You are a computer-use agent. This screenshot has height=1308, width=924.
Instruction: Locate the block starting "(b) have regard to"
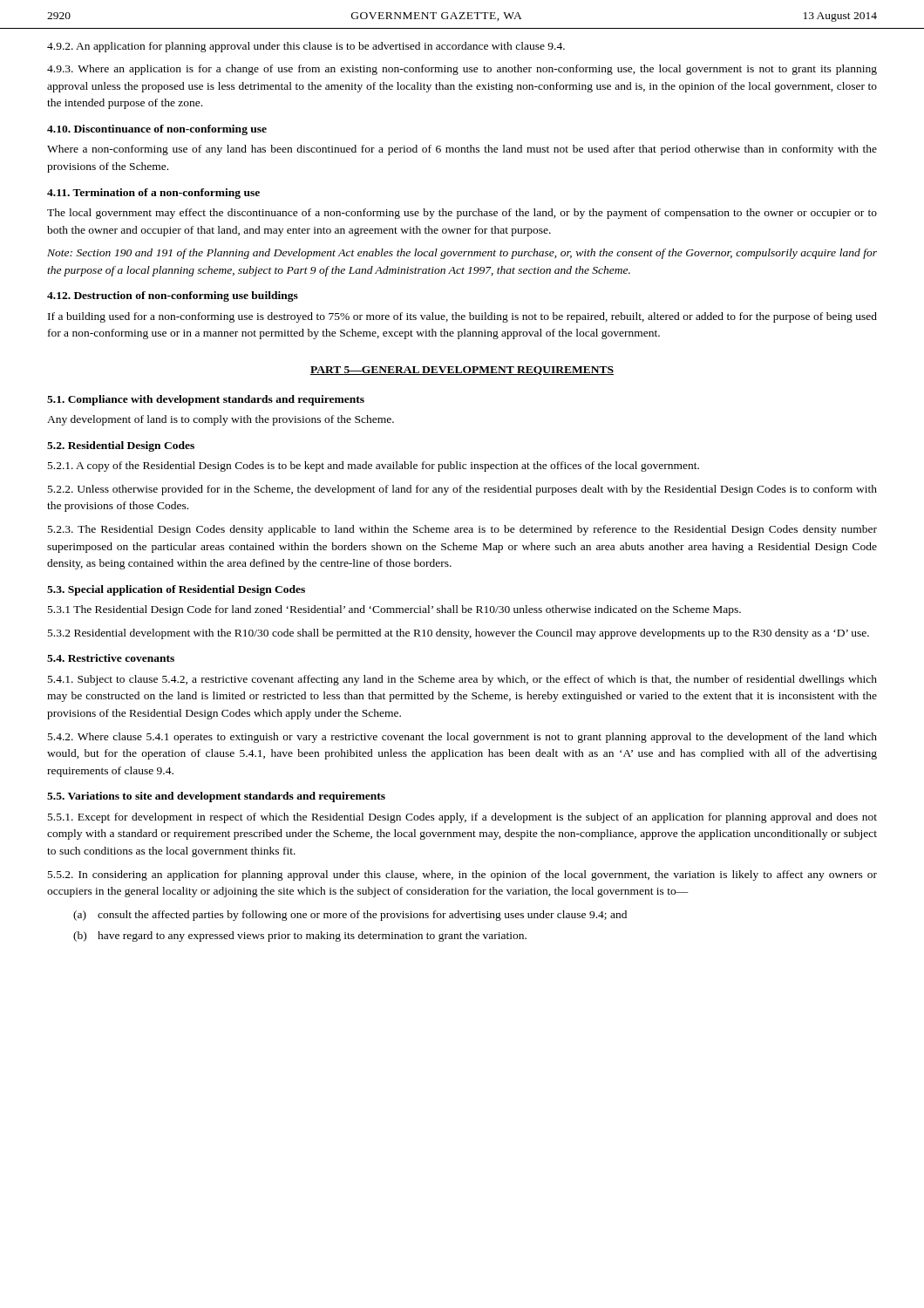coord(475,936)
